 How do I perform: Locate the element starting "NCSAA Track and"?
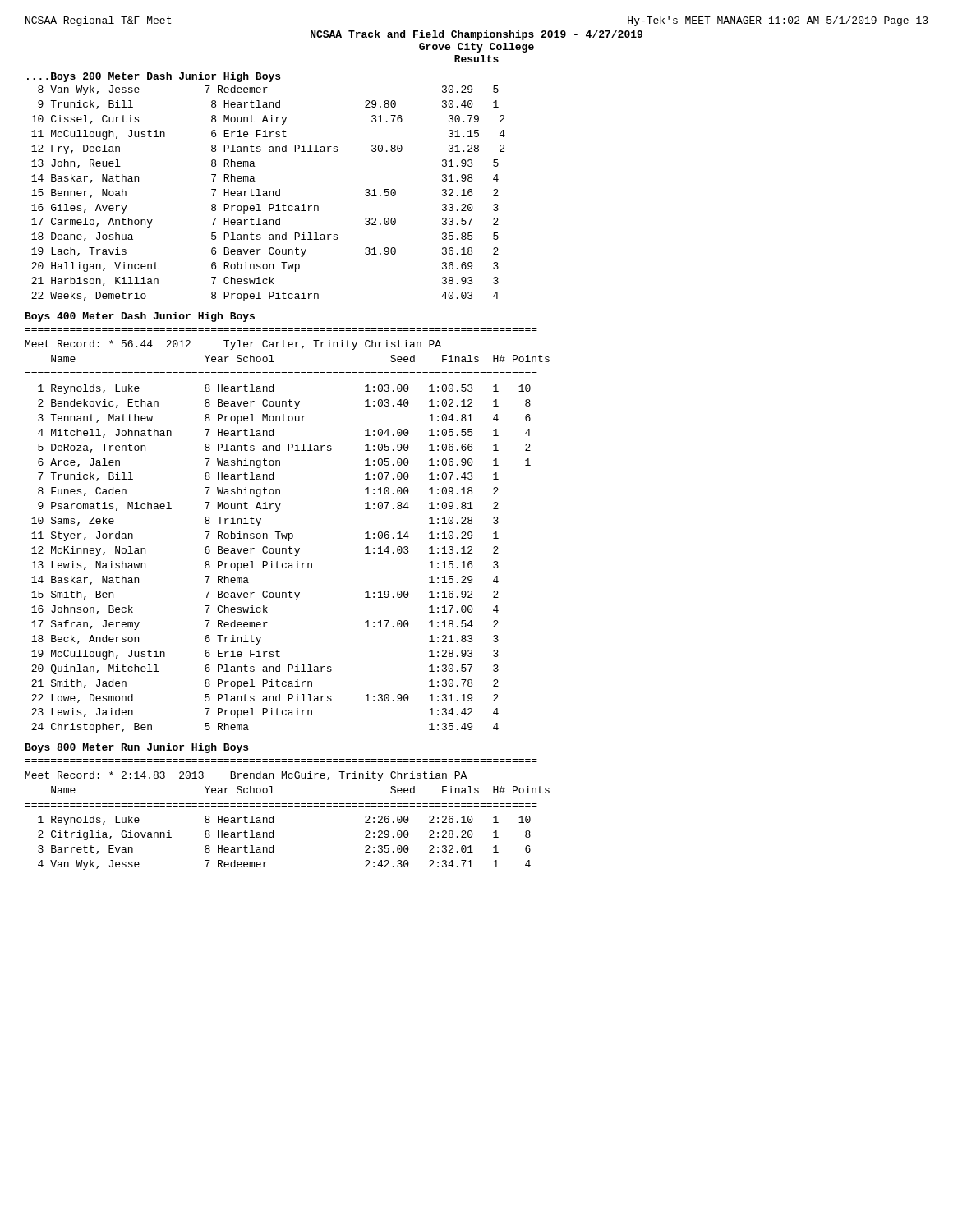[476, 35]
